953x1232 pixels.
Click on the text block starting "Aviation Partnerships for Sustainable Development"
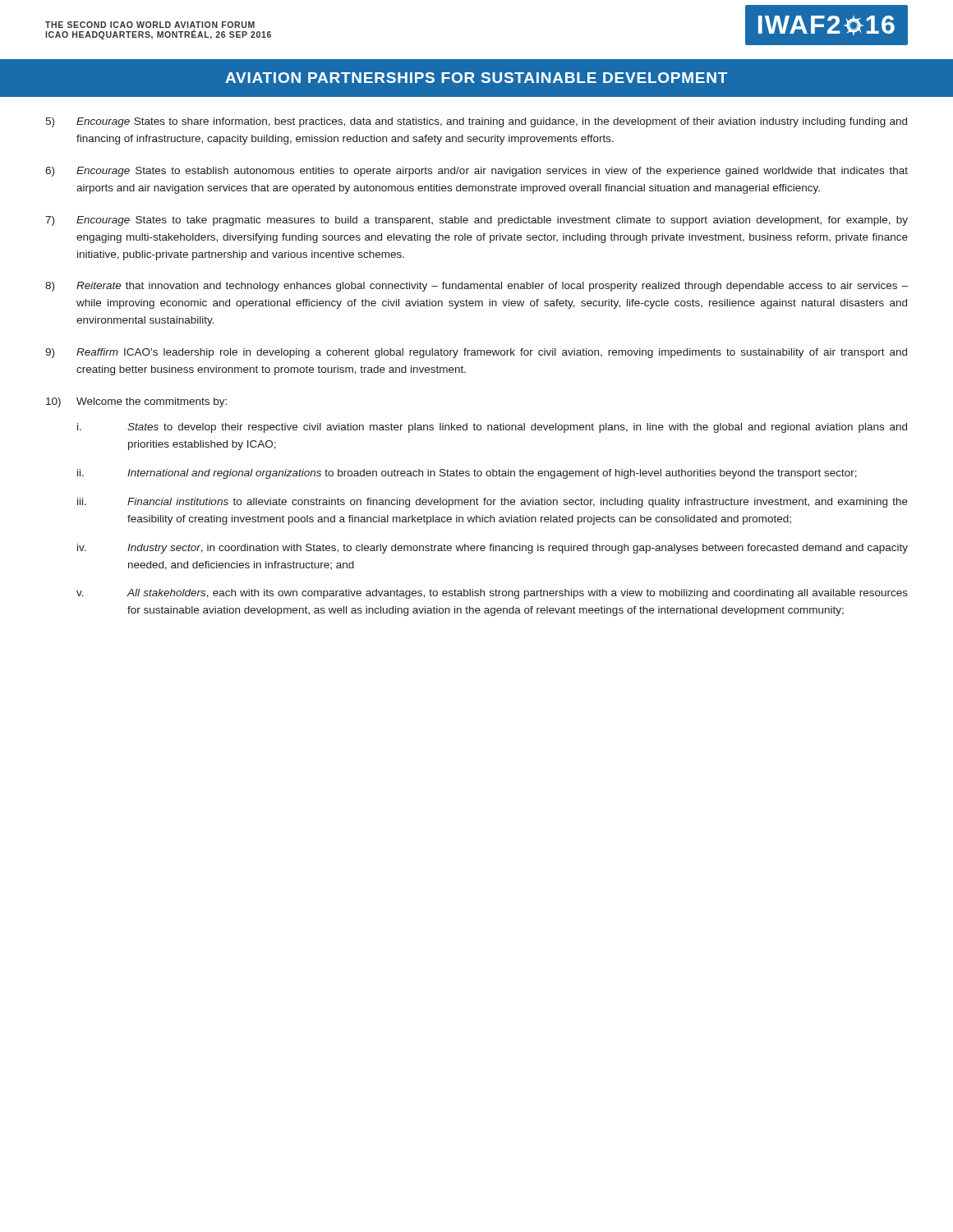[476, 78]
